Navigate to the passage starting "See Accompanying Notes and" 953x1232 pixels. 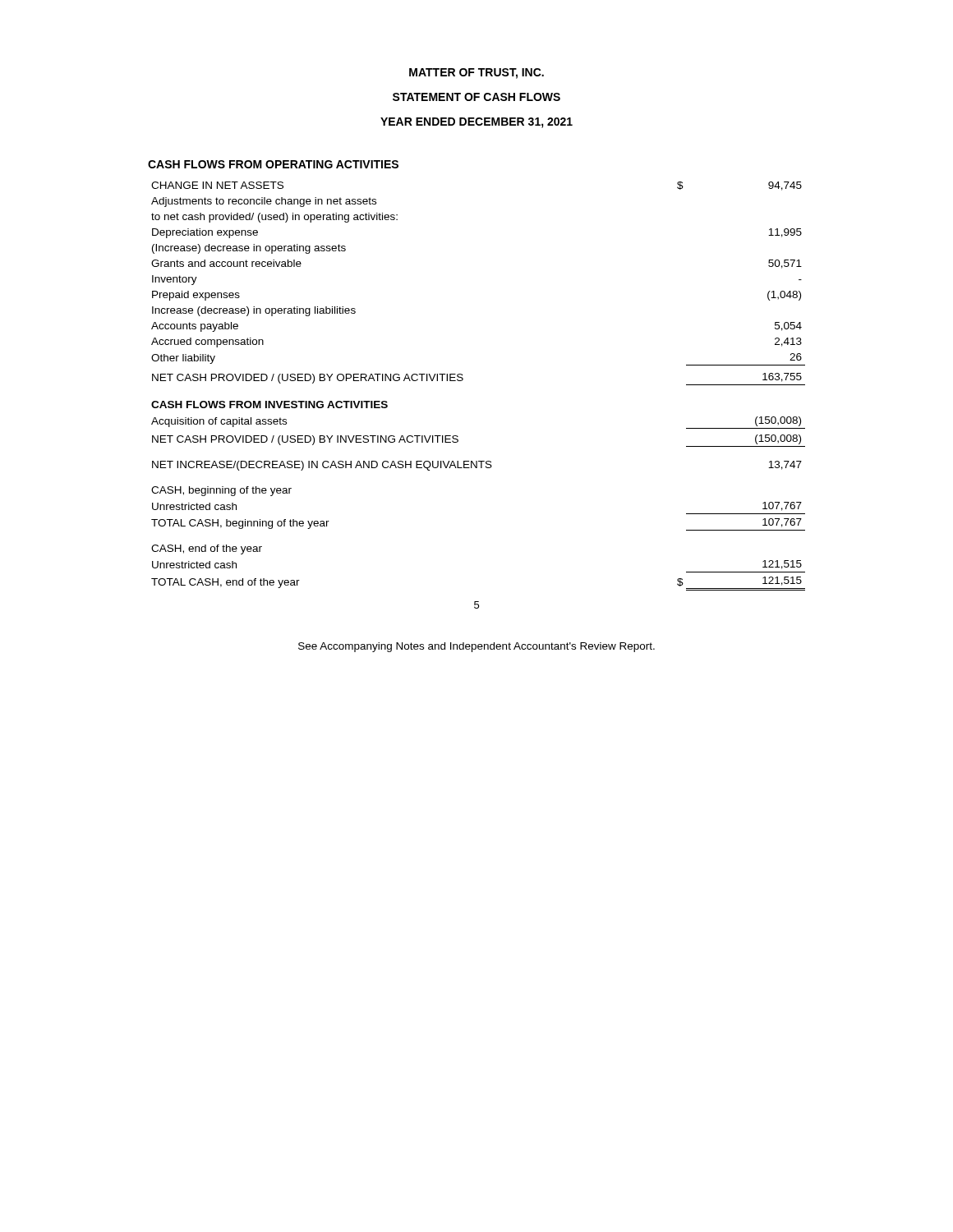pos(476,646)
